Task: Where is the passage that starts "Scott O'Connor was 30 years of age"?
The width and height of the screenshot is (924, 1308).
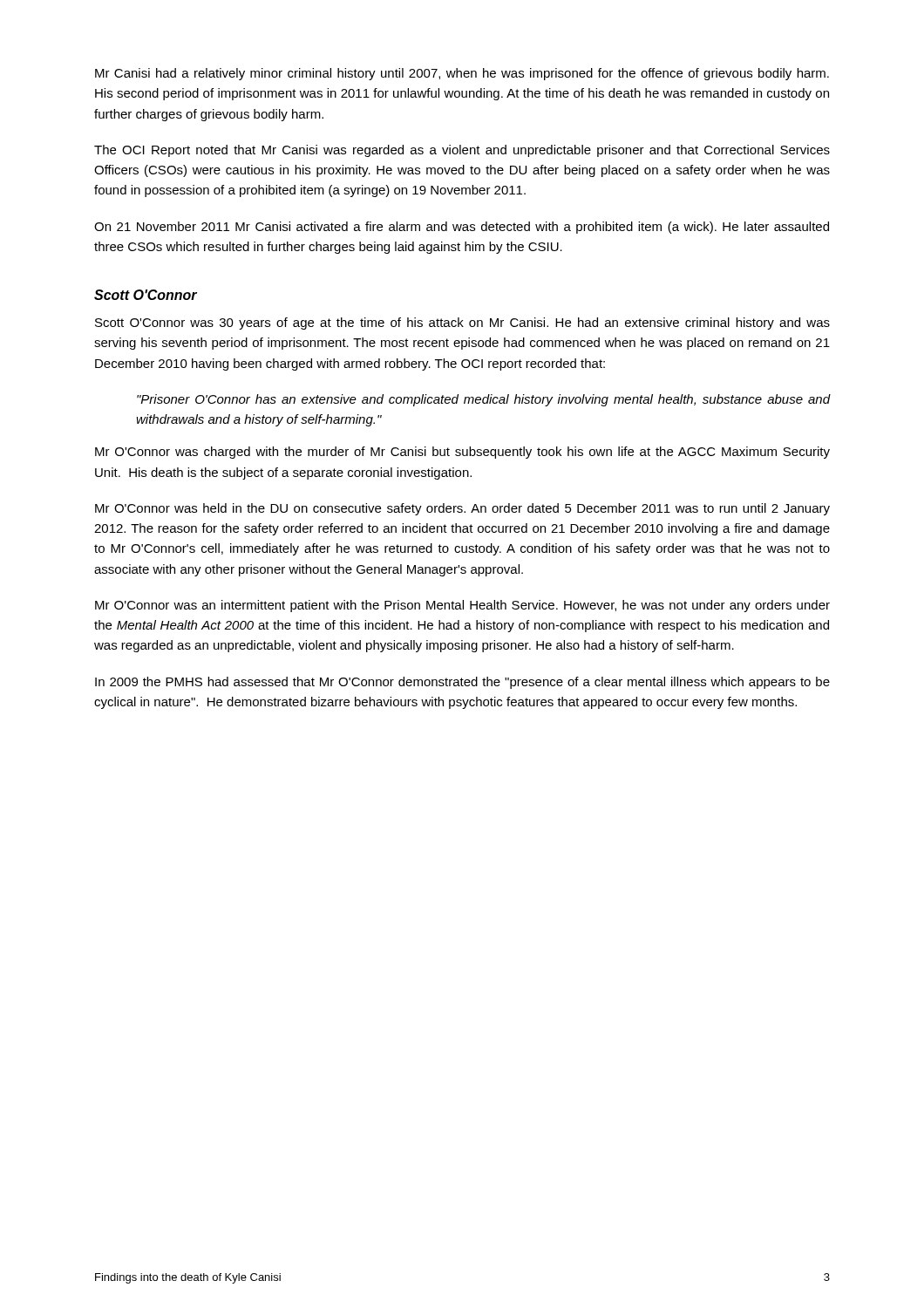Action: pyautogui.click(x=462, y=342)
